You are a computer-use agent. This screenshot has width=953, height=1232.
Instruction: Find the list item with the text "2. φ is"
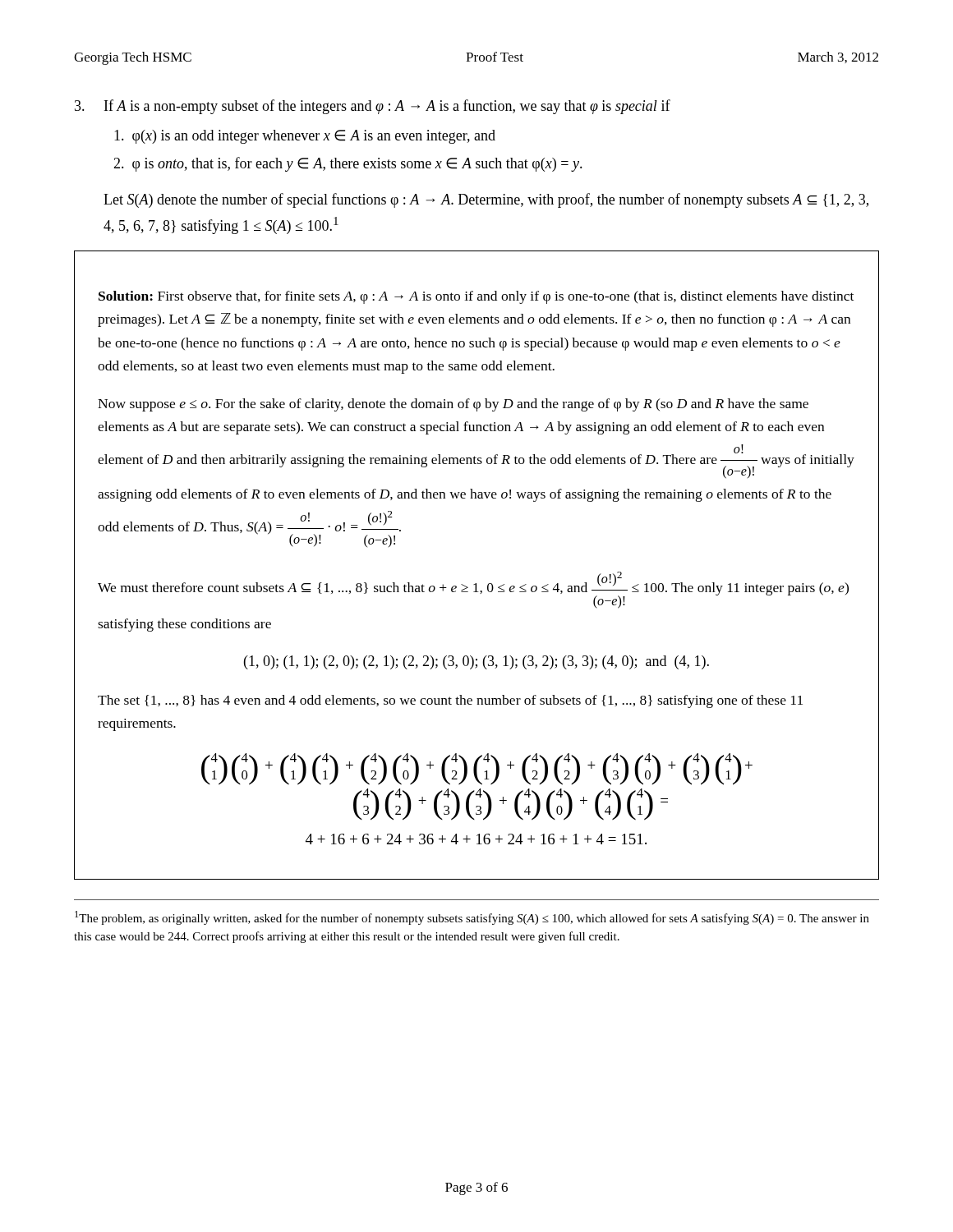click(x=348, y=163)
